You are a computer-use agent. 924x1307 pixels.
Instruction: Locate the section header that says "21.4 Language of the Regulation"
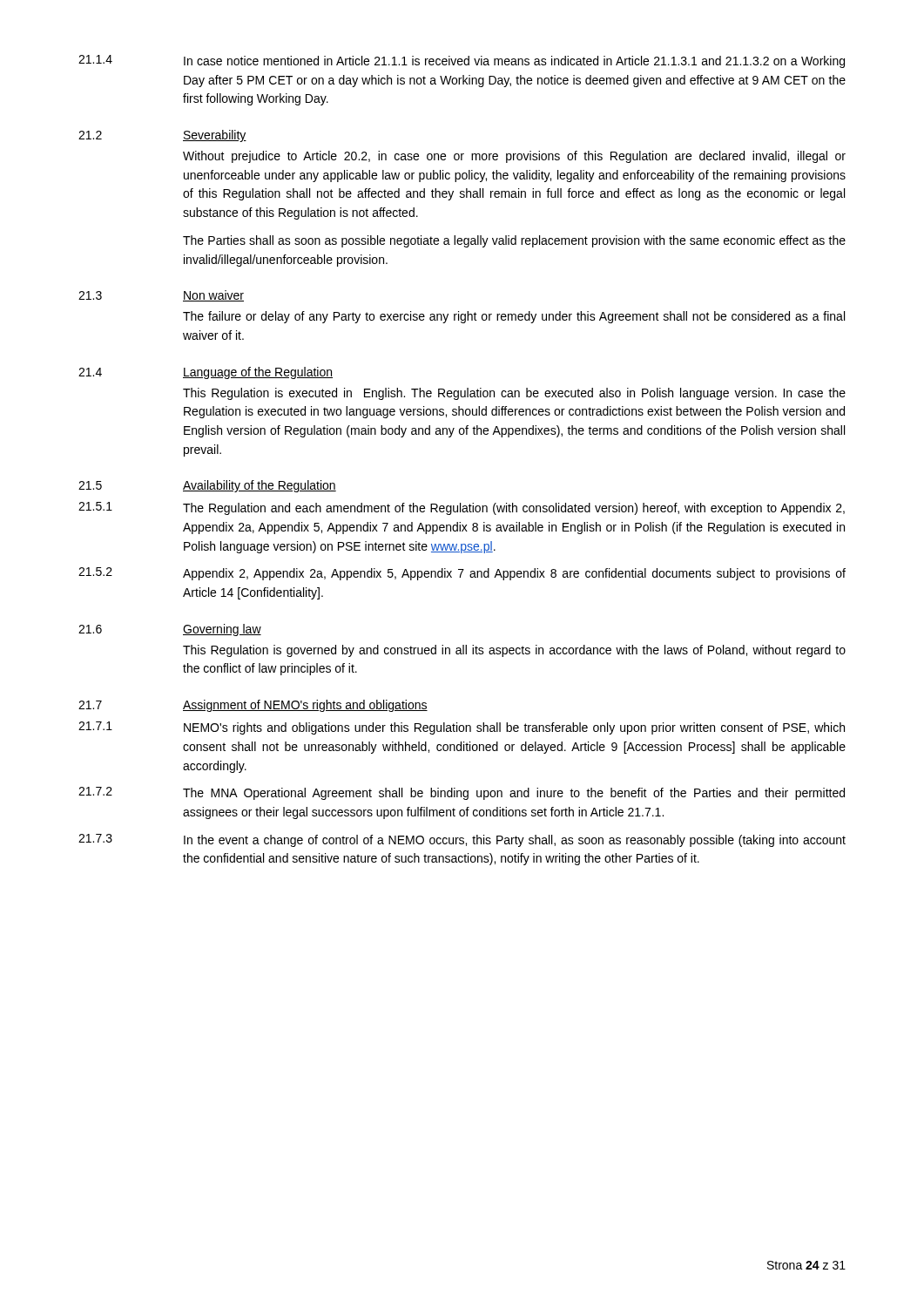click(206, 373)
